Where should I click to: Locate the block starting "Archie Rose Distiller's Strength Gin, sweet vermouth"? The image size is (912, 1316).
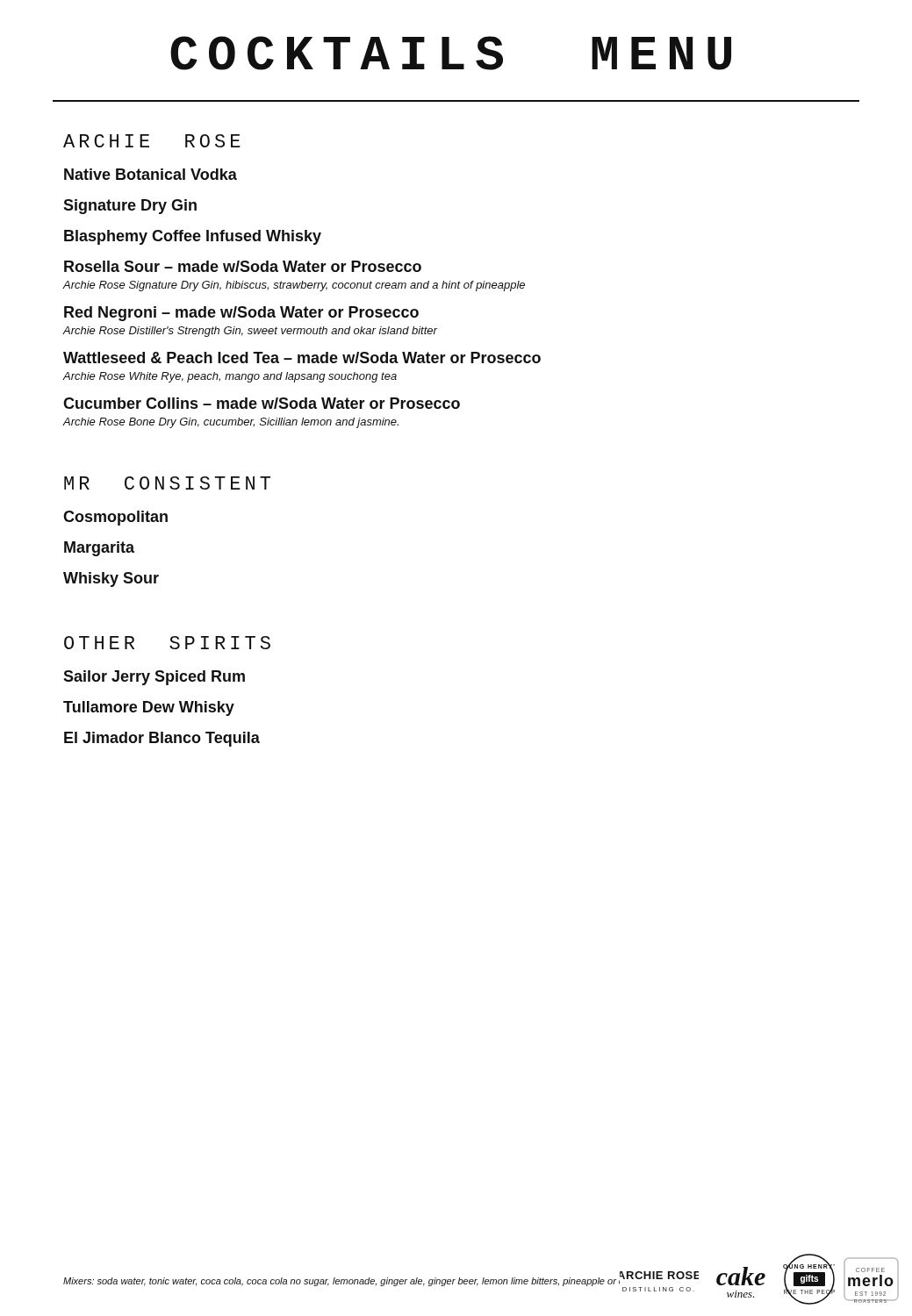250,330
